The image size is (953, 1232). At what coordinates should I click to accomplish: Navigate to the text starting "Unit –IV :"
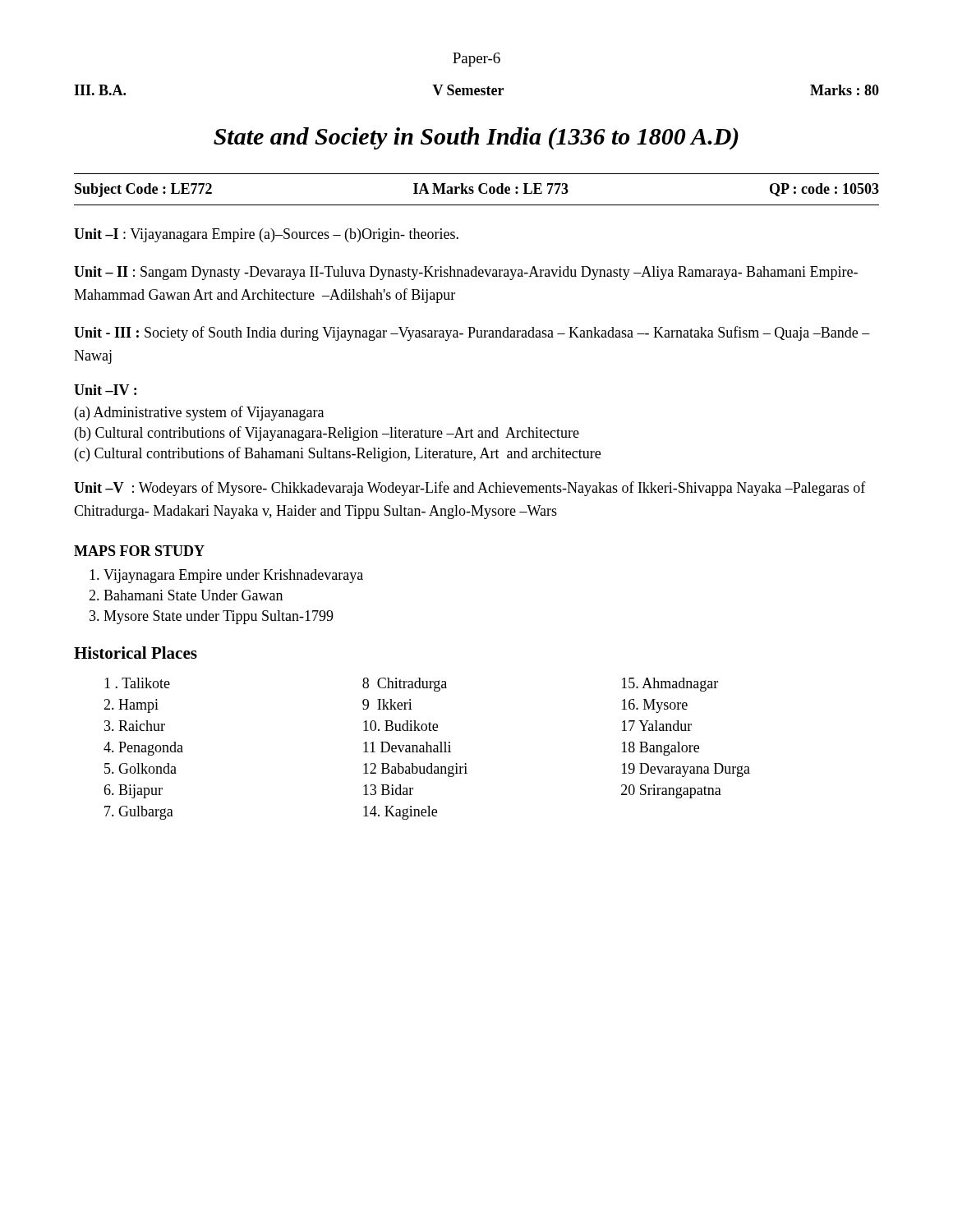(106, 390)
